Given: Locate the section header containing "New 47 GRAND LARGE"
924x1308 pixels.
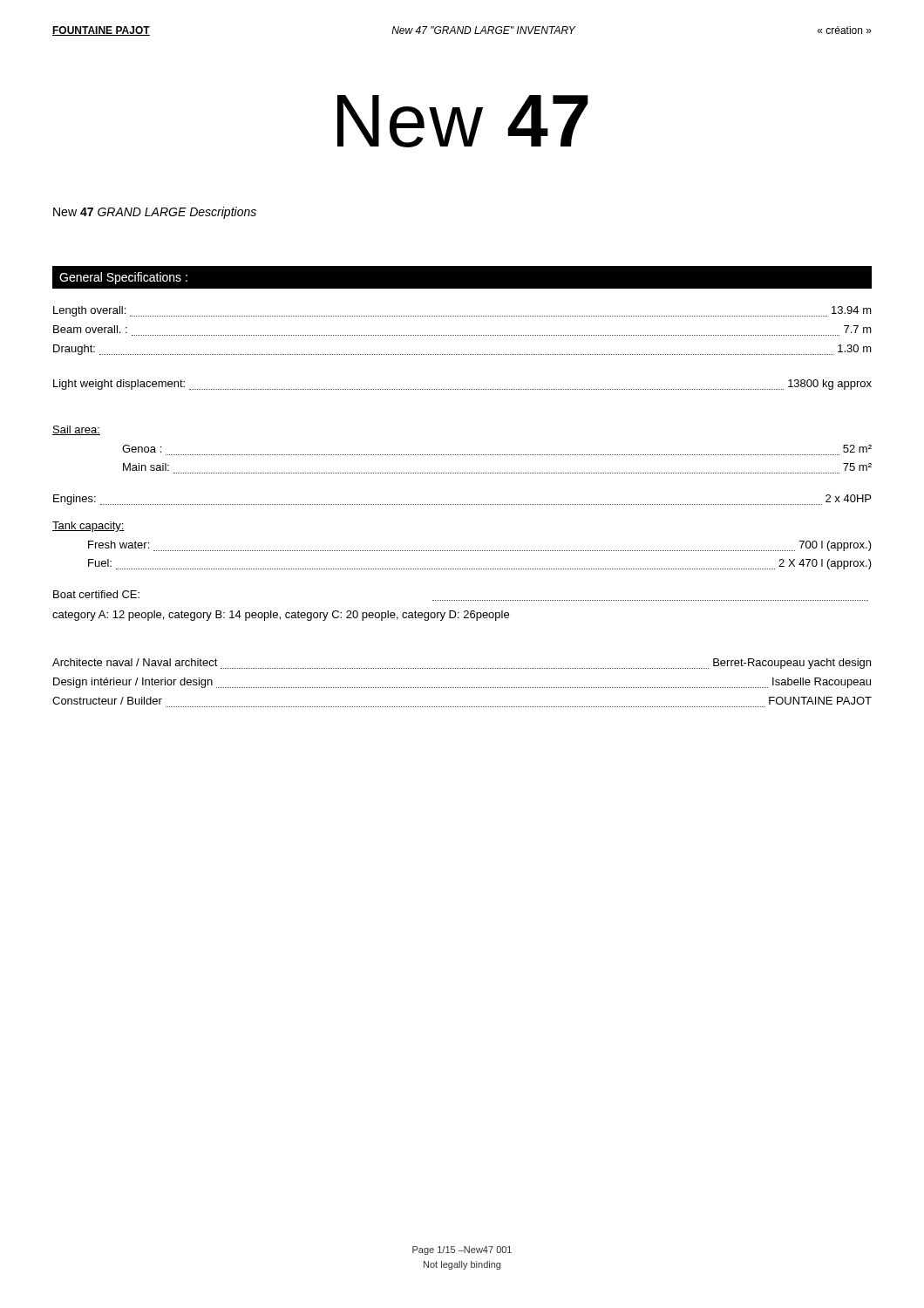Looking at the screenshot, I should pos(154,212).
